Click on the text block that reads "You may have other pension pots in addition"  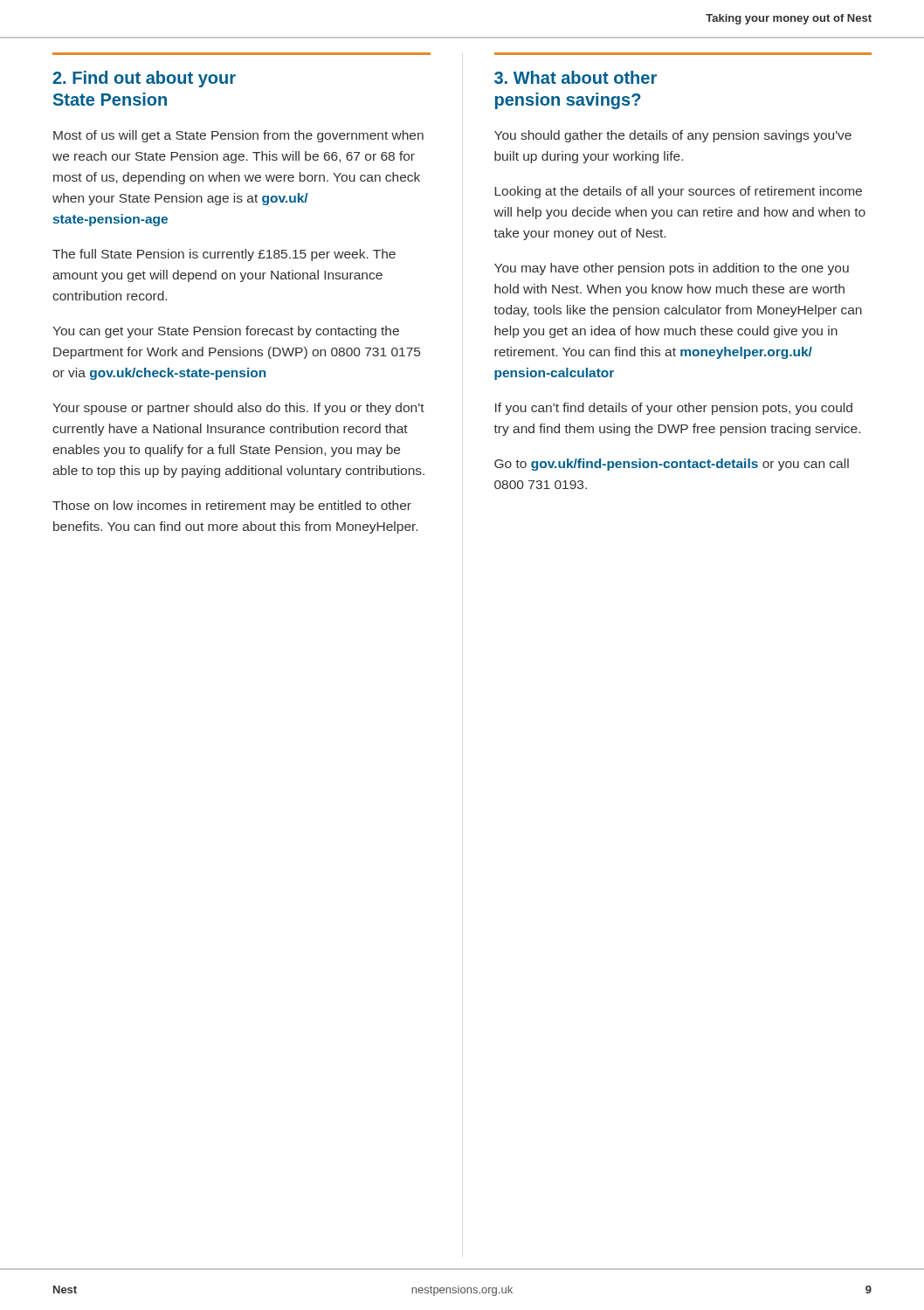point(678,320)
